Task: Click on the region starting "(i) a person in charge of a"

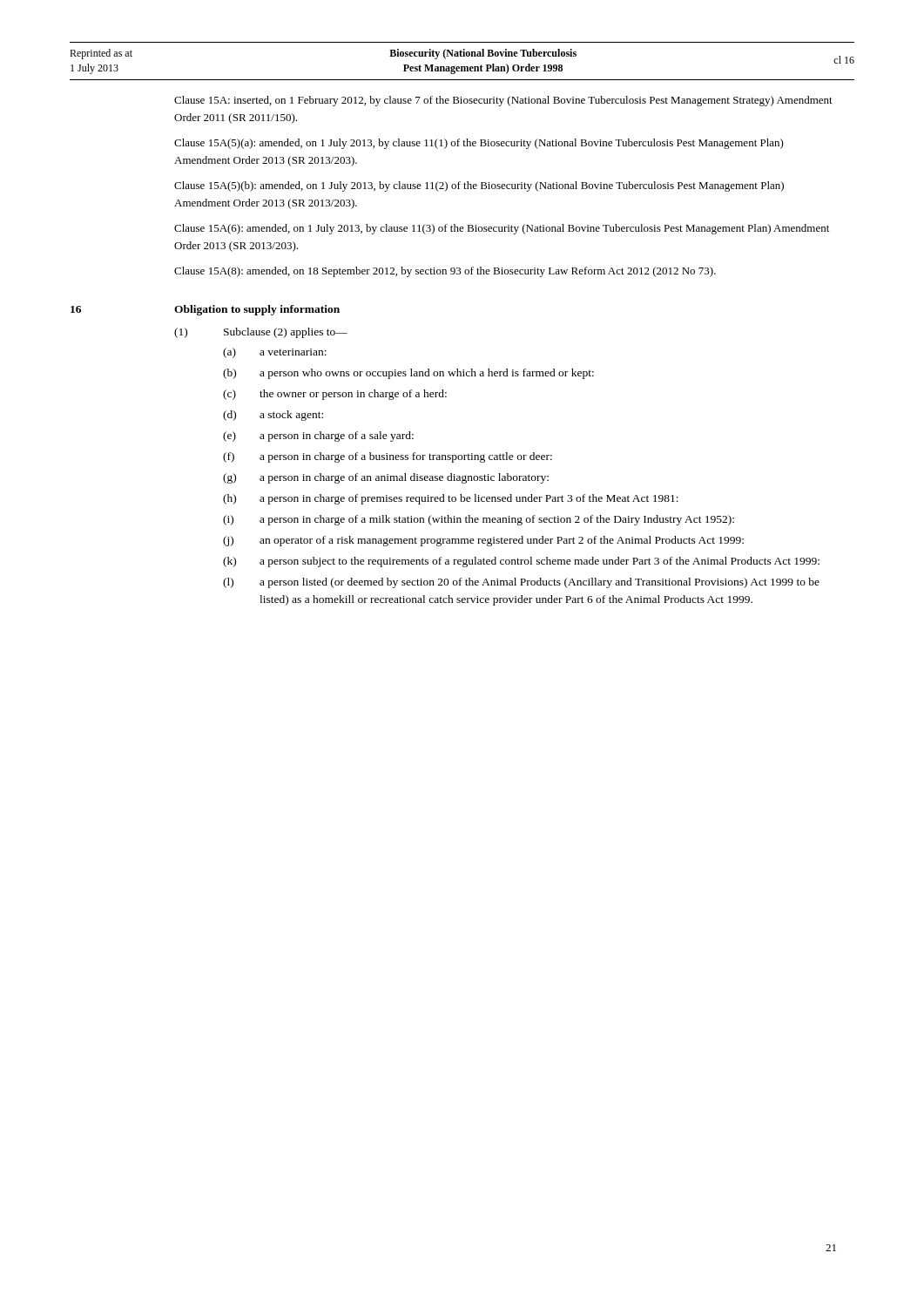Action: pyautogui.click(x=506, y=520)
